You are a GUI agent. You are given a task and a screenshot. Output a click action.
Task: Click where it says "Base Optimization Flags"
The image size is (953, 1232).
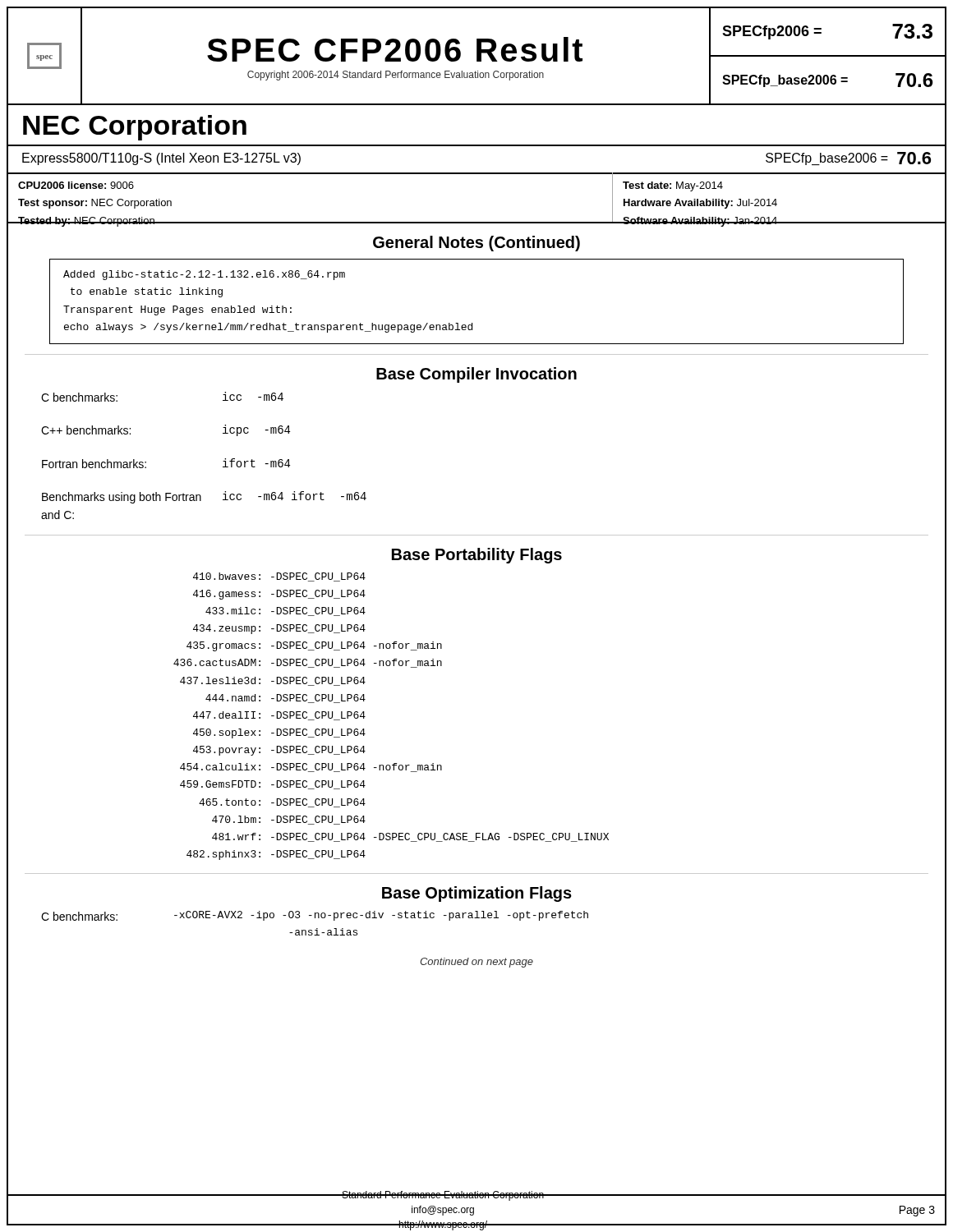[x=476, y=893]
